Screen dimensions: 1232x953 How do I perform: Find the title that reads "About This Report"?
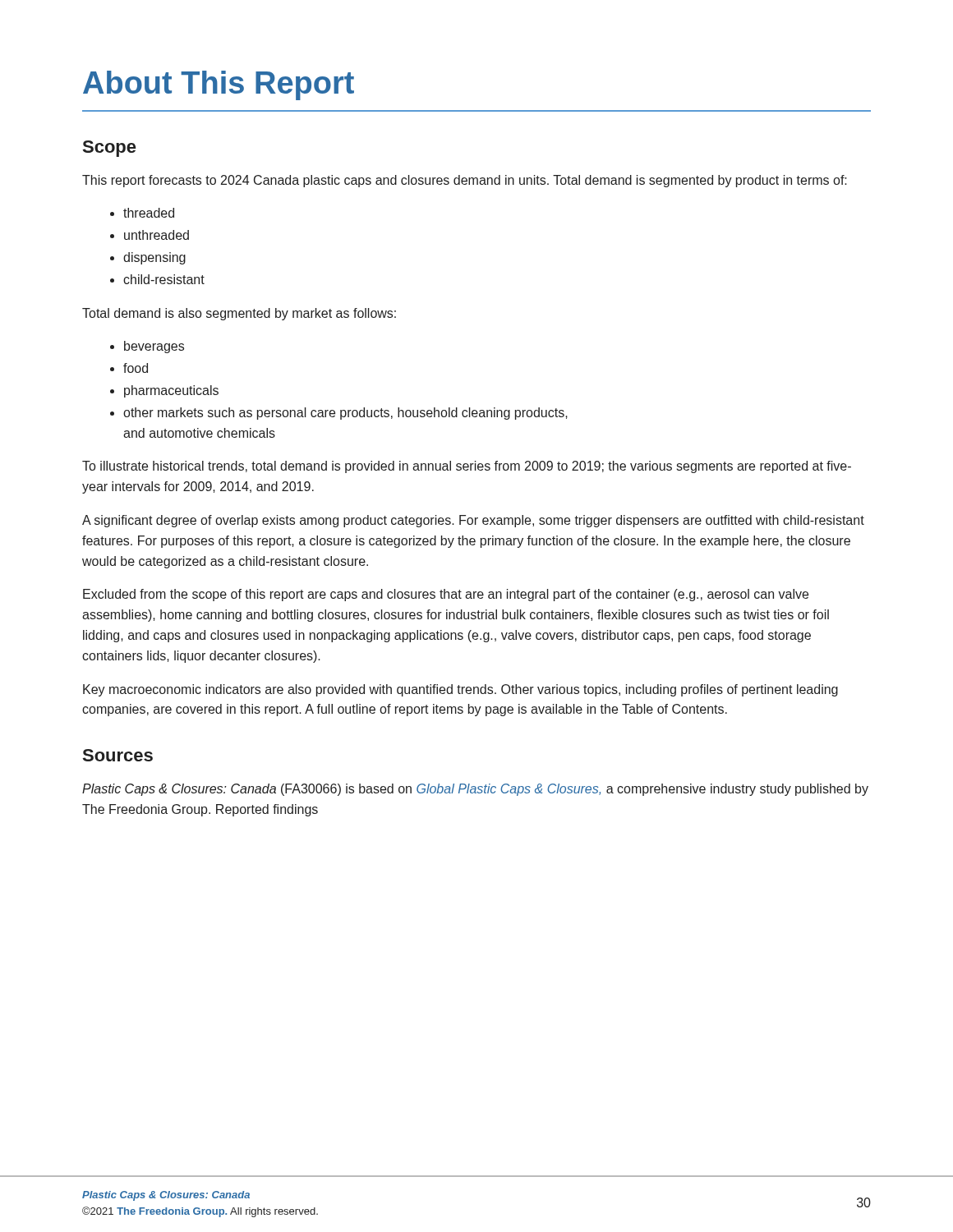218,84
